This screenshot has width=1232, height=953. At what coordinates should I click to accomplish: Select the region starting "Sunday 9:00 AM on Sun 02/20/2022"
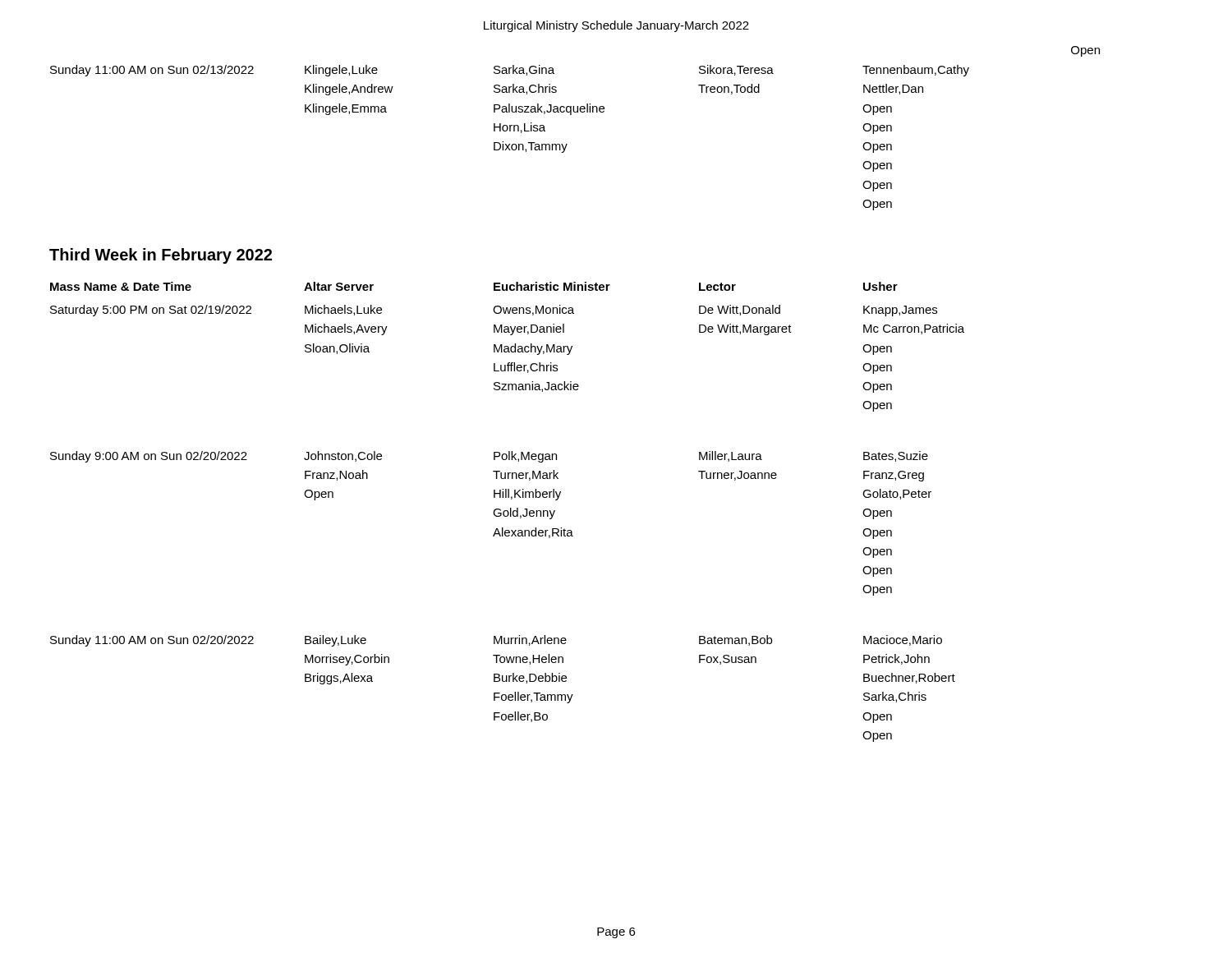(148, 455)
